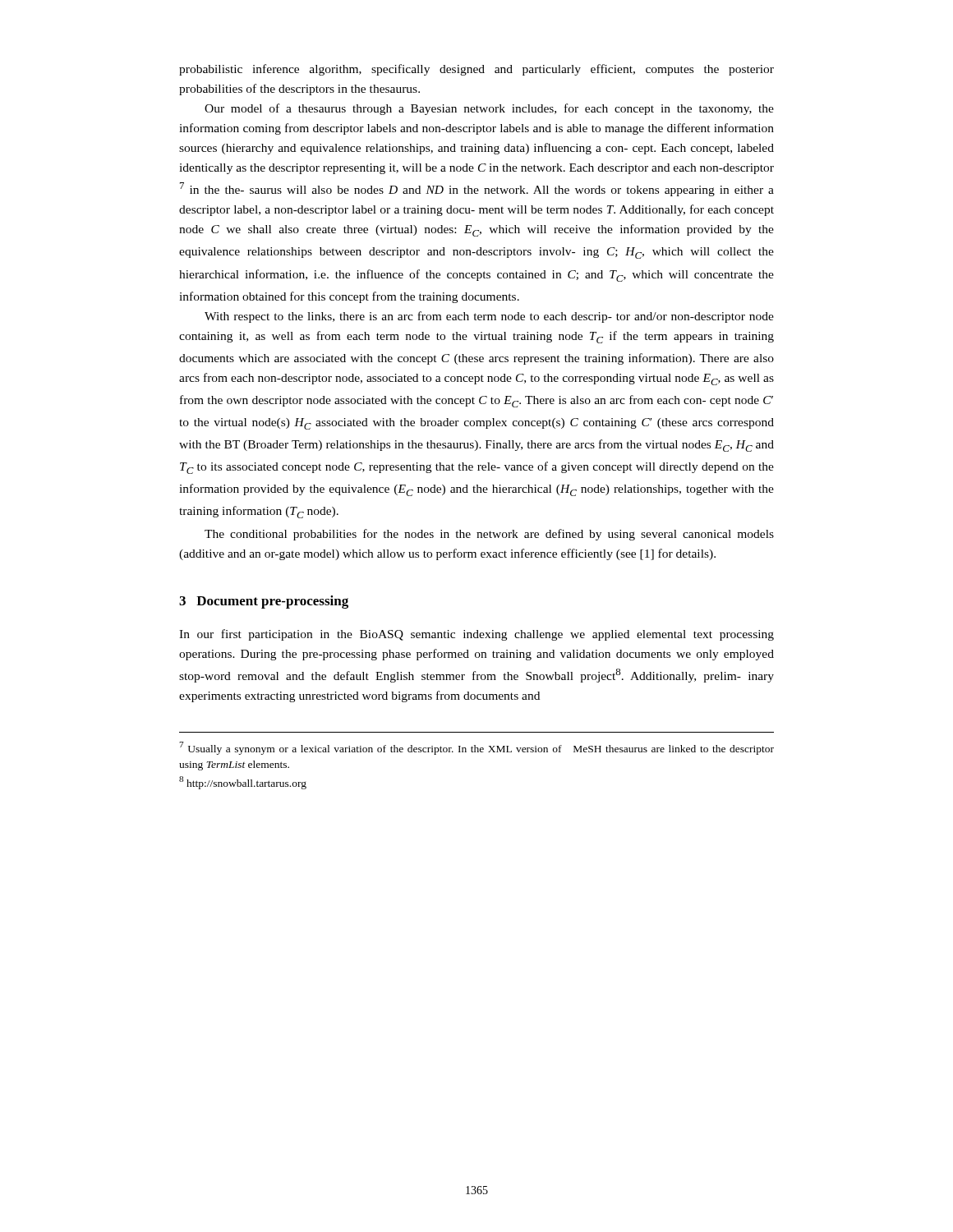This screenshot has height=1232, width=953.
Task: Click on the text block that reads "probabilistic inference algorithm, specifically"
Action: (476, 311)
